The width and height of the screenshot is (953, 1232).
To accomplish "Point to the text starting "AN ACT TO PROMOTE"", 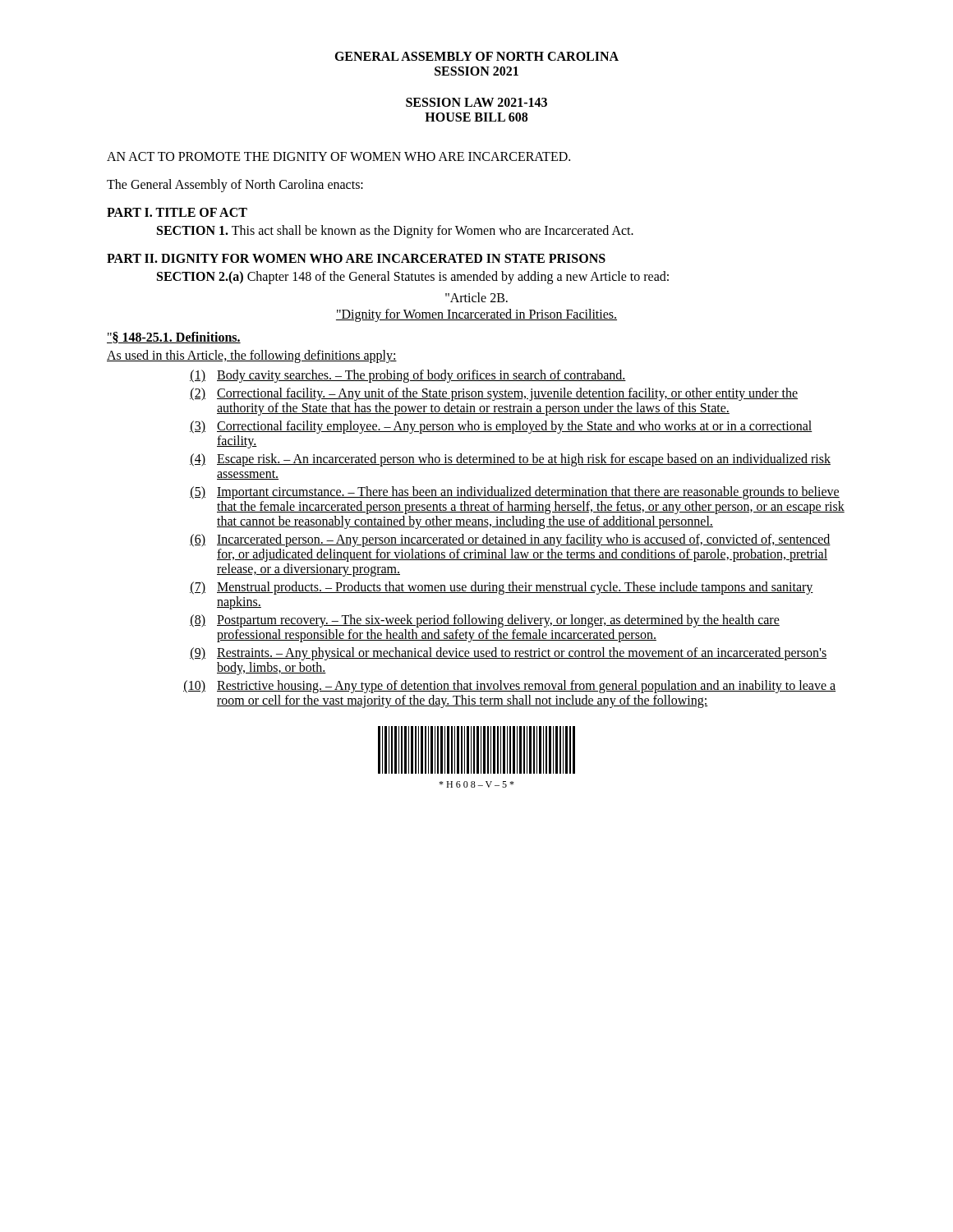I will (x=339, y=156).
